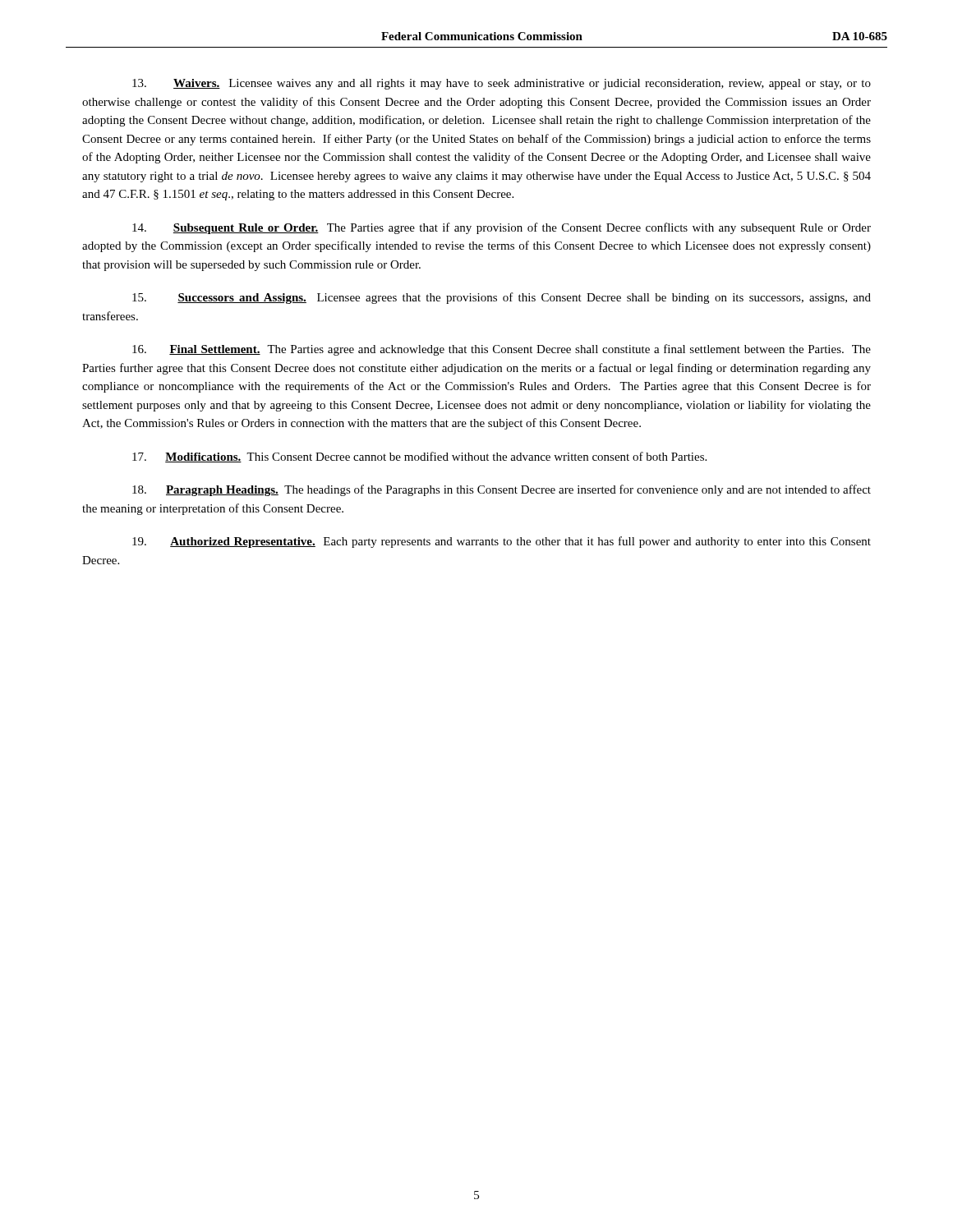Click the passage that begins "Modifications. This Consent Decree cannot be"

420,456
